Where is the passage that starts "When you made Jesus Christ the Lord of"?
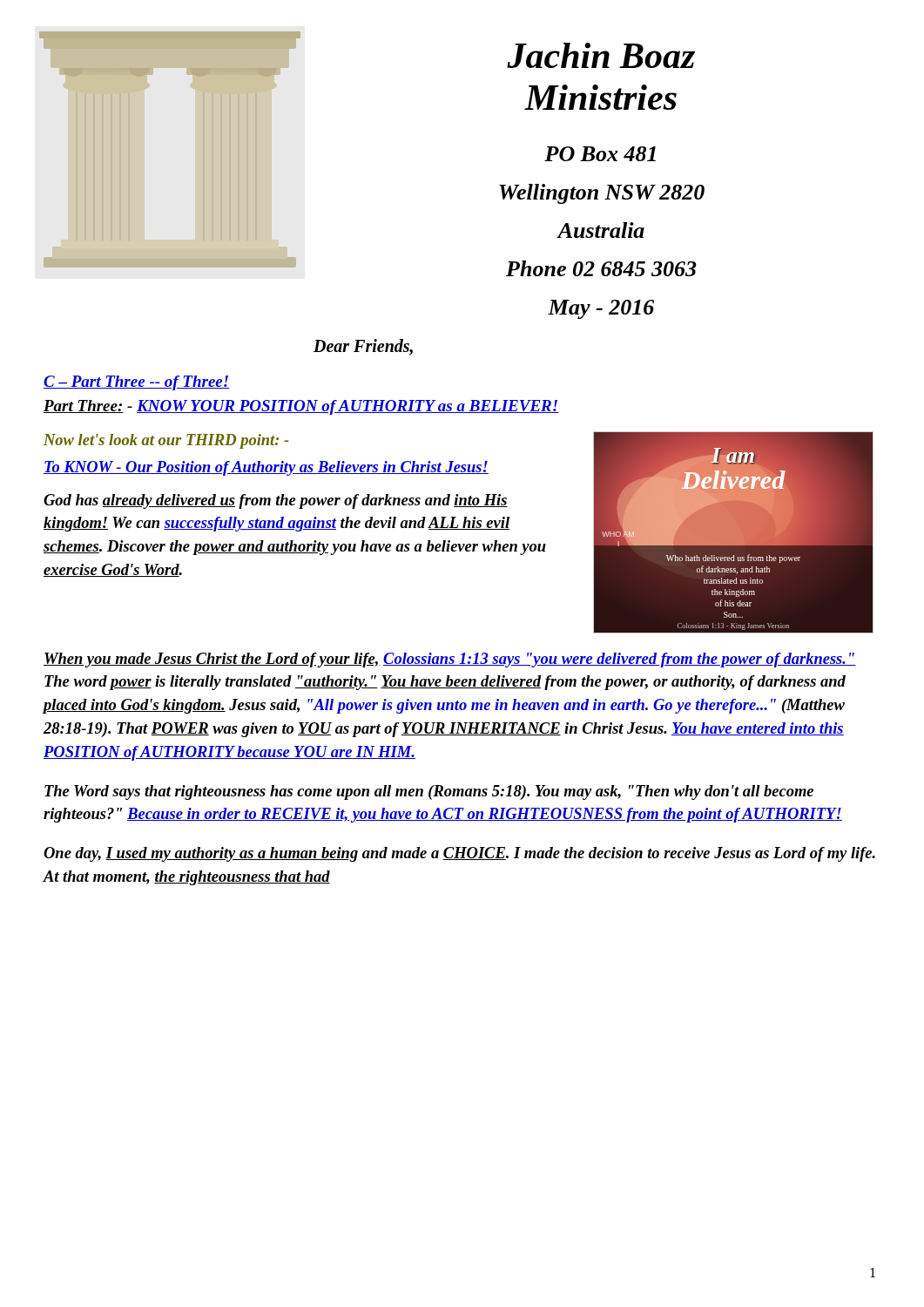 pyautogui.click(x=449, y=705)
